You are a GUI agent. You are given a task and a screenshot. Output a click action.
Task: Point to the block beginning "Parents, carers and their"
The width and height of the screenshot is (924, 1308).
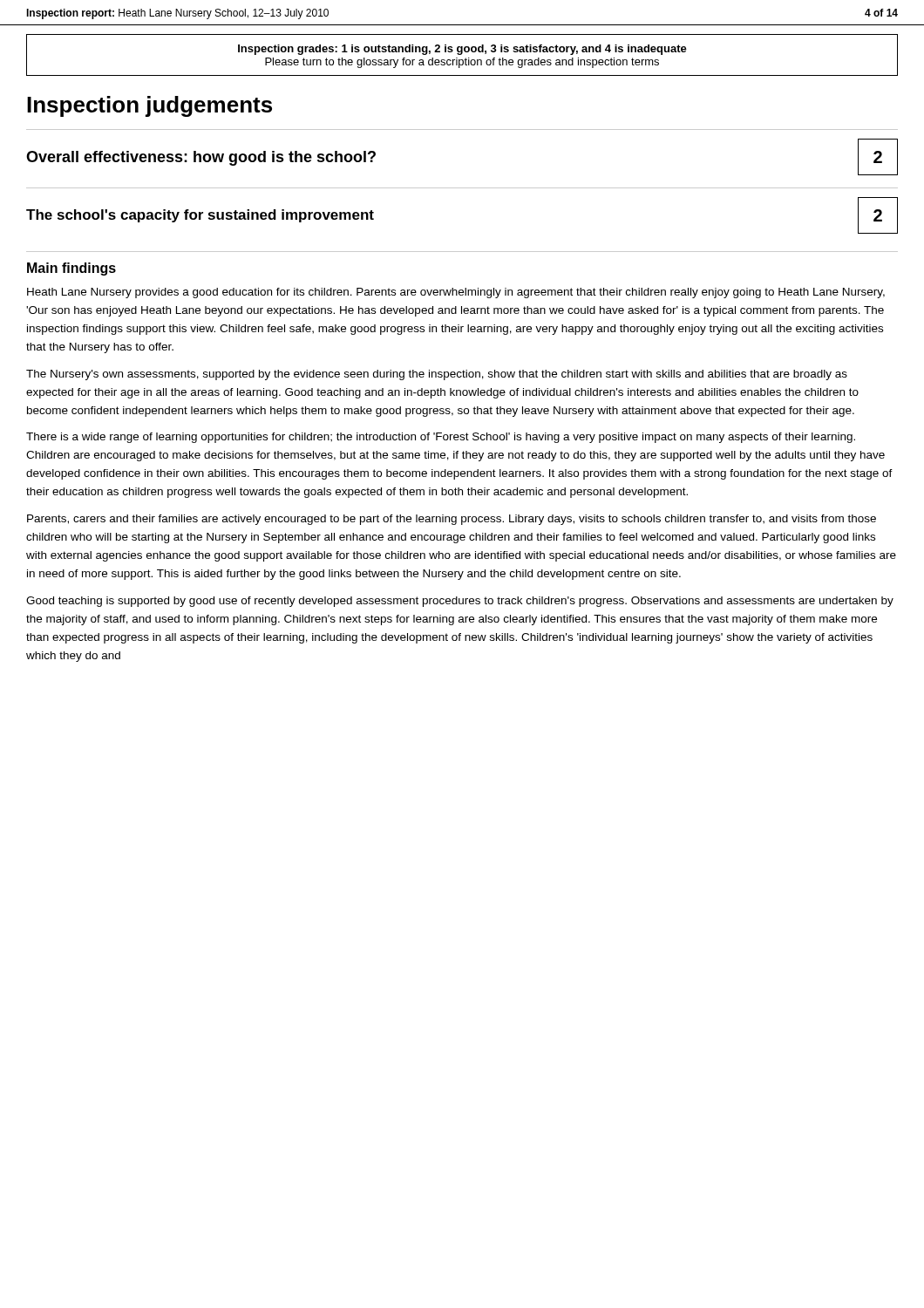(x=461, y=546)
